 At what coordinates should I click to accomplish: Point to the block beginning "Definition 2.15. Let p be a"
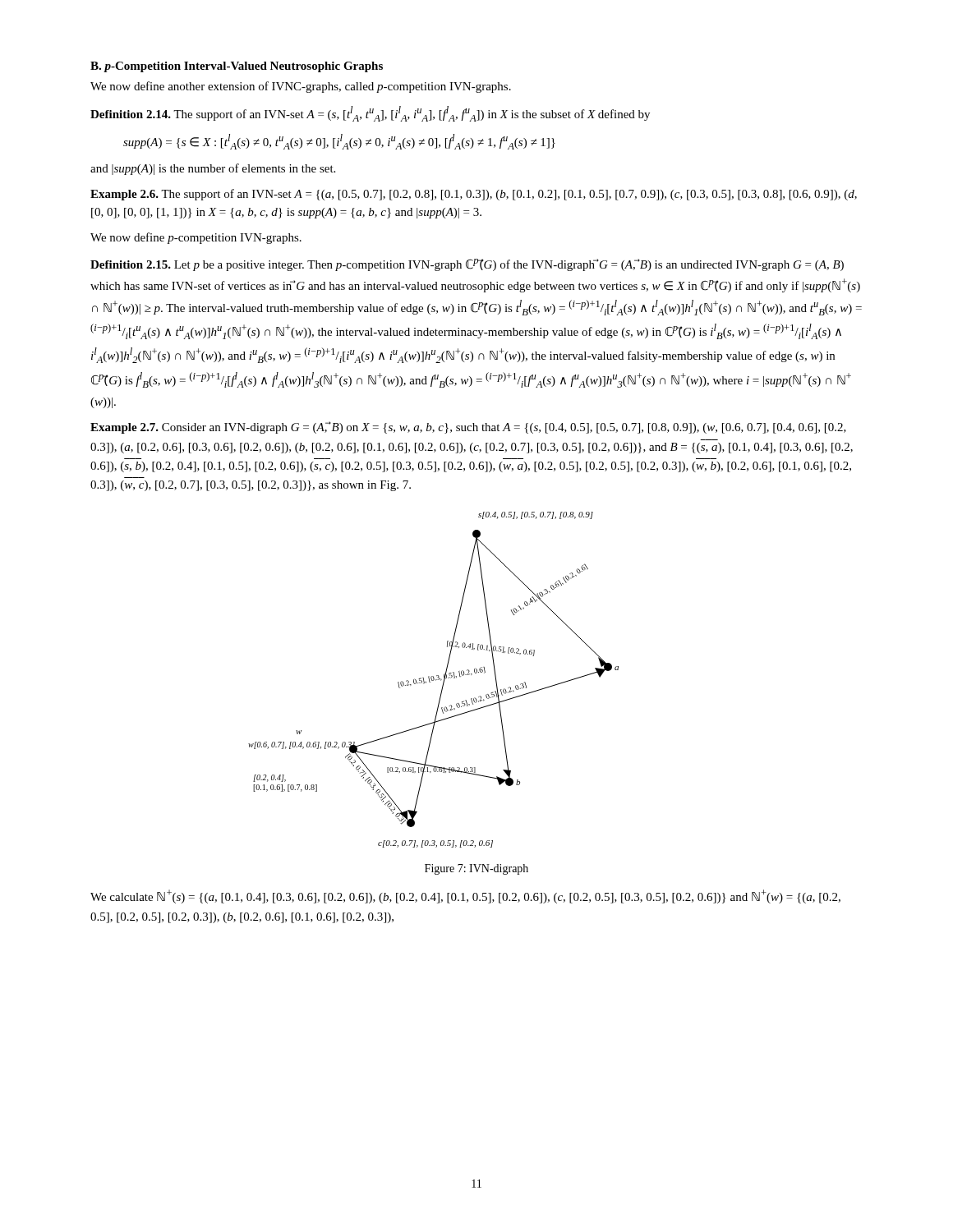(476, 331)
